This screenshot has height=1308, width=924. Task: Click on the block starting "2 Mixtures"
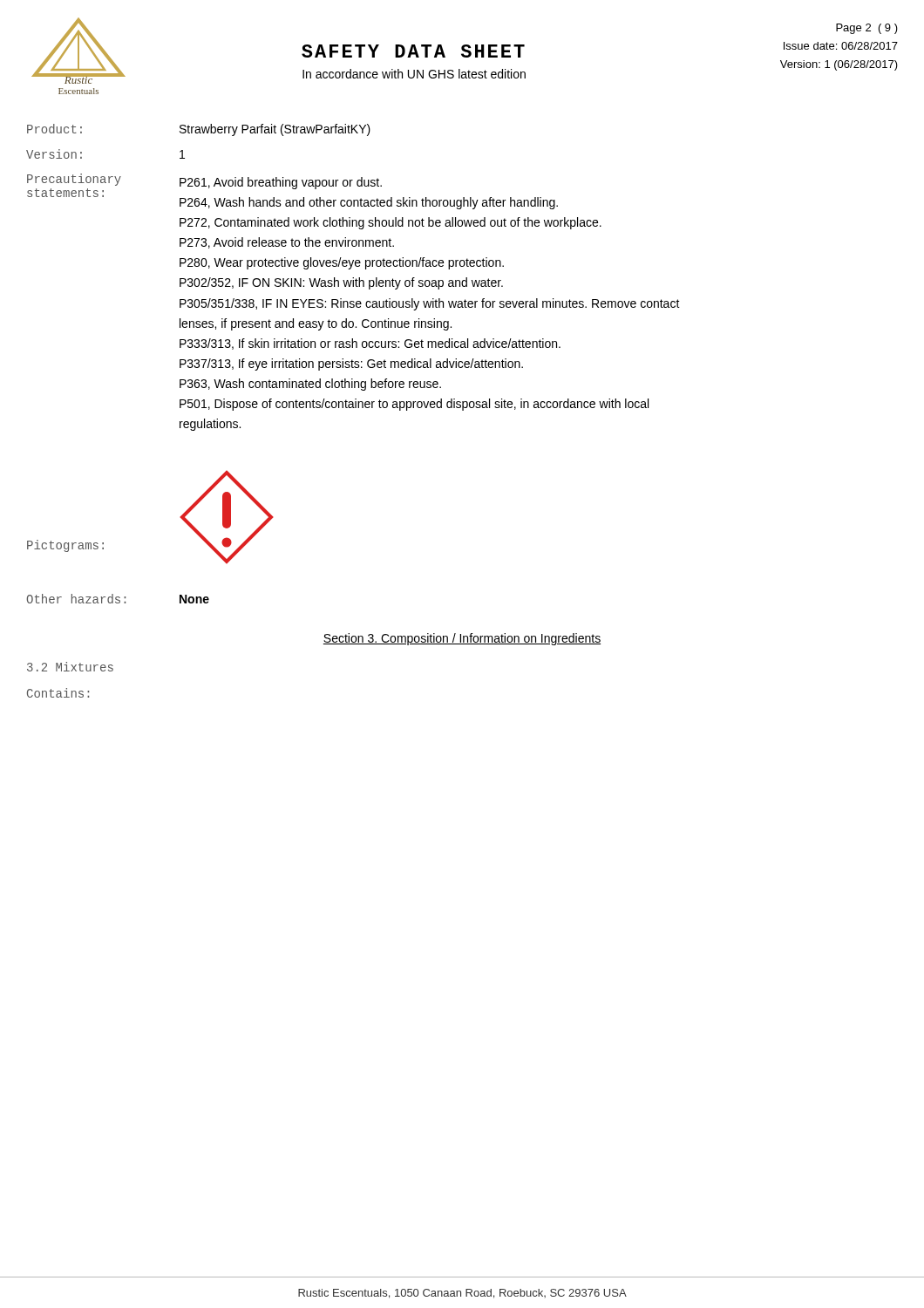click(70, 668)
